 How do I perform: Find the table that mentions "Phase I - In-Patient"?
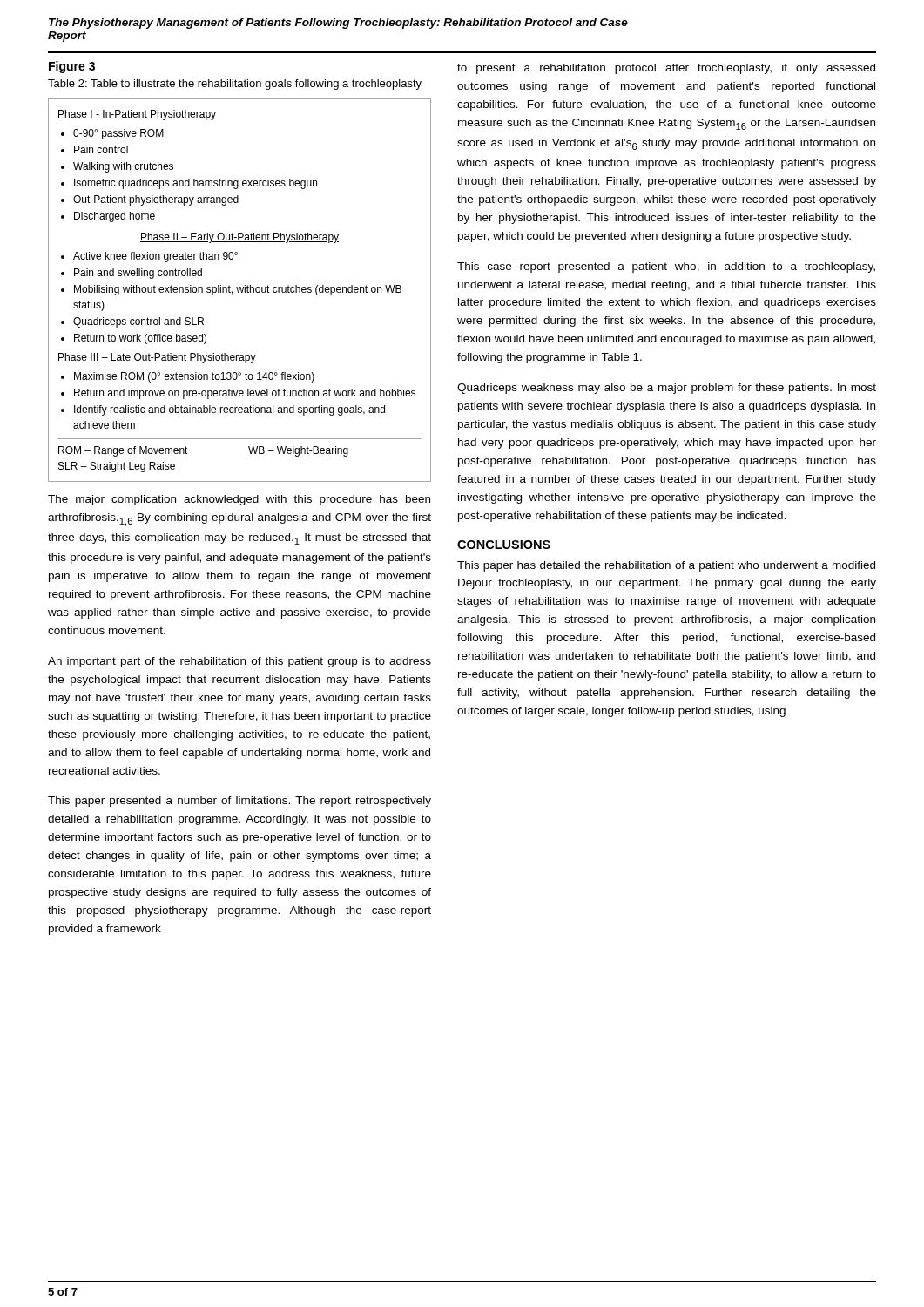239,290
